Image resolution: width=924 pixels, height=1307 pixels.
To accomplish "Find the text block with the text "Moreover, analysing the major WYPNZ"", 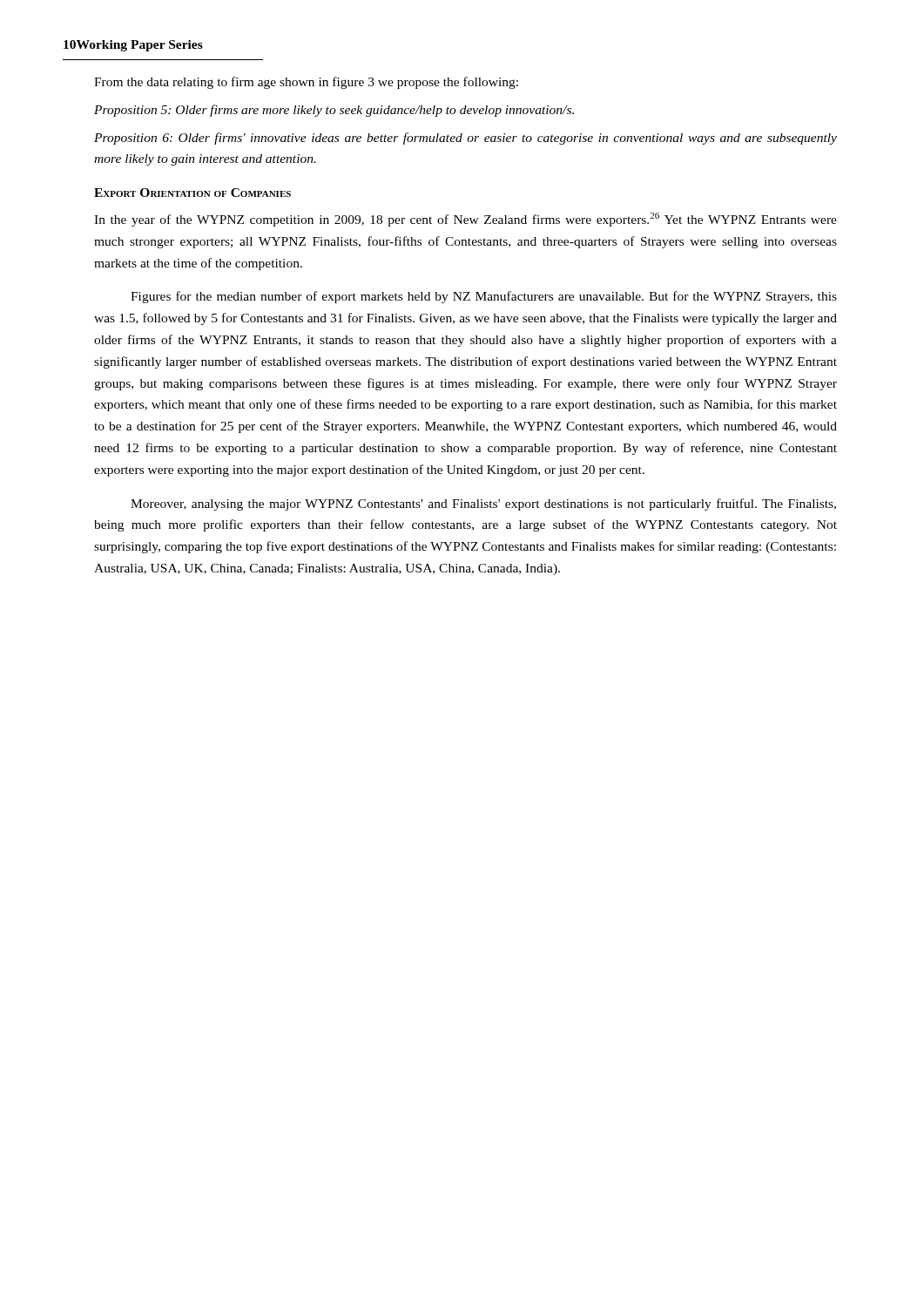I will (465, 535).
